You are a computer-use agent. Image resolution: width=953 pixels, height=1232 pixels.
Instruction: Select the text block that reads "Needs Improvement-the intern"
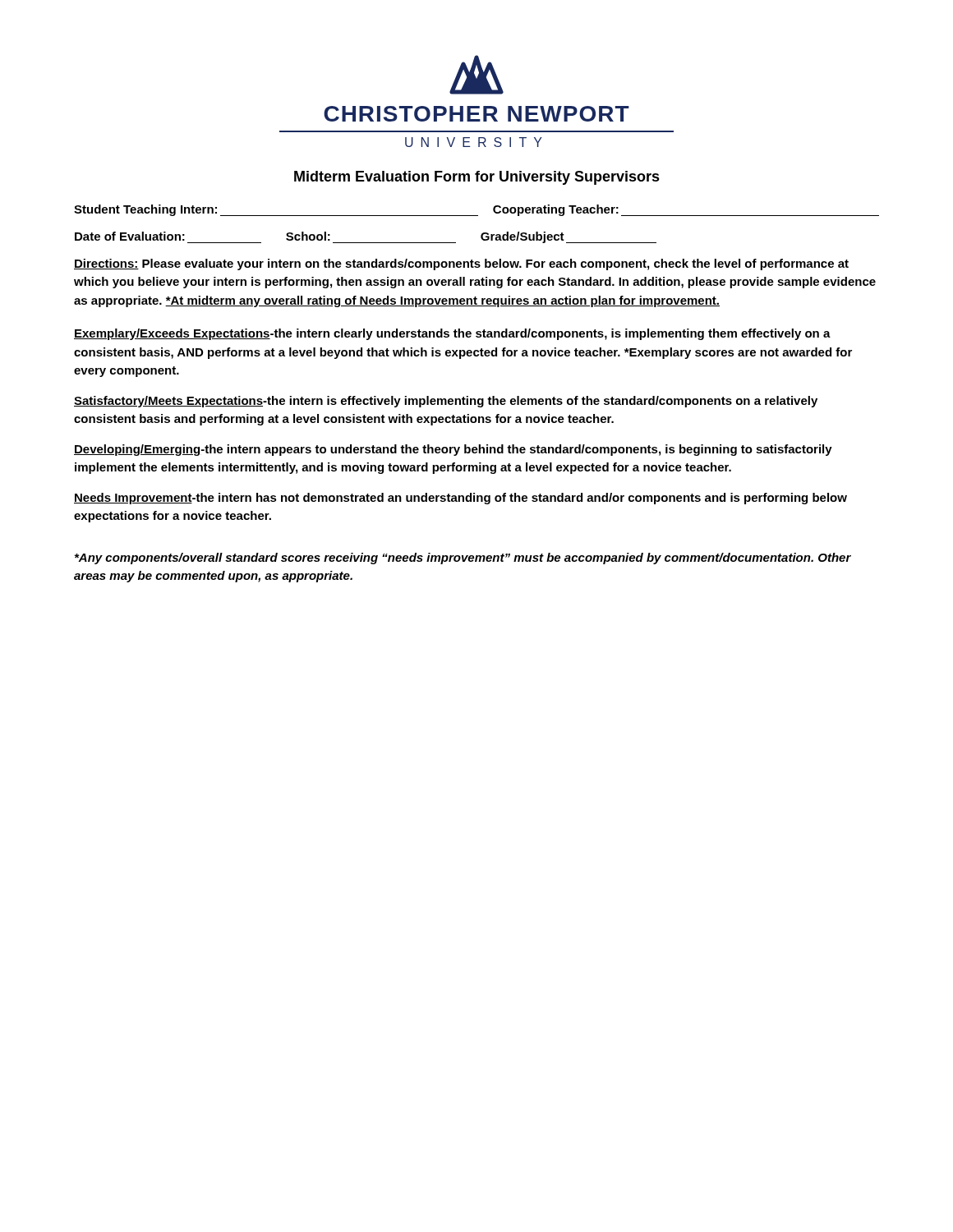(x=460, y=506)
